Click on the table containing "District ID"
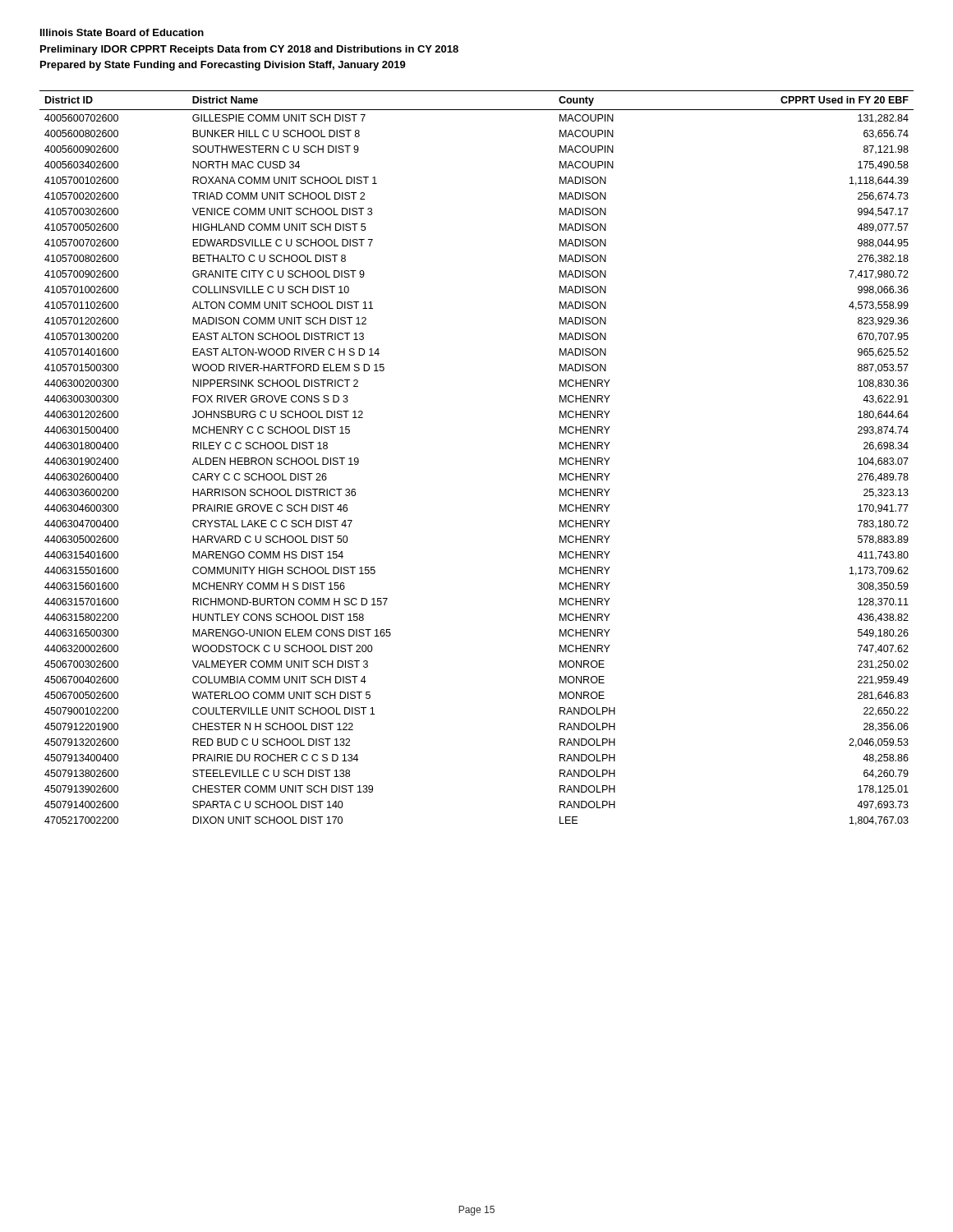The image size is (953, 1232). (x=476, y=459)
